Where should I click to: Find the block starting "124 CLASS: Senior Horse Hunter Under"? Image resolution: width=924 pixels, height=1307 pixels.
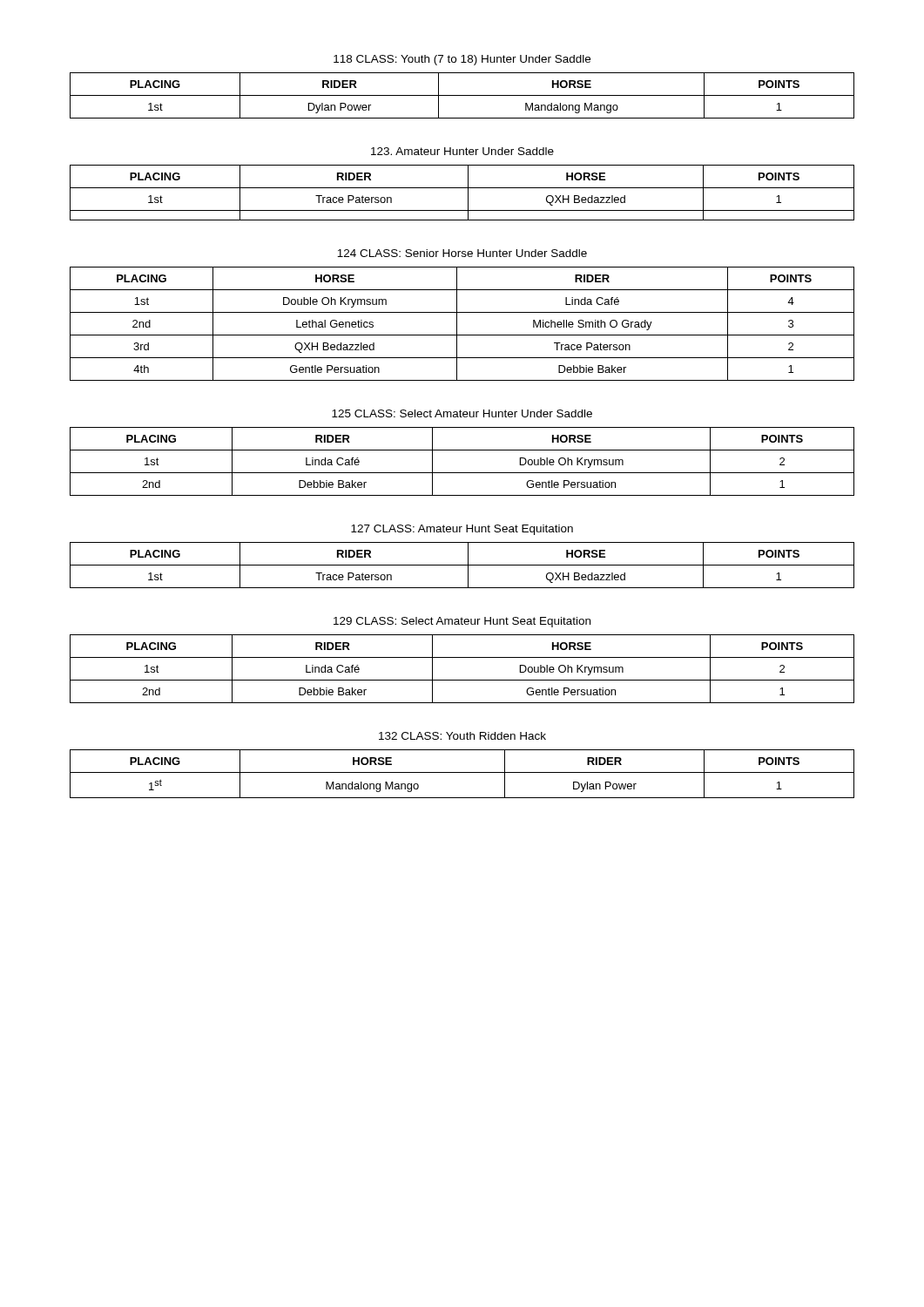point(462,253)
